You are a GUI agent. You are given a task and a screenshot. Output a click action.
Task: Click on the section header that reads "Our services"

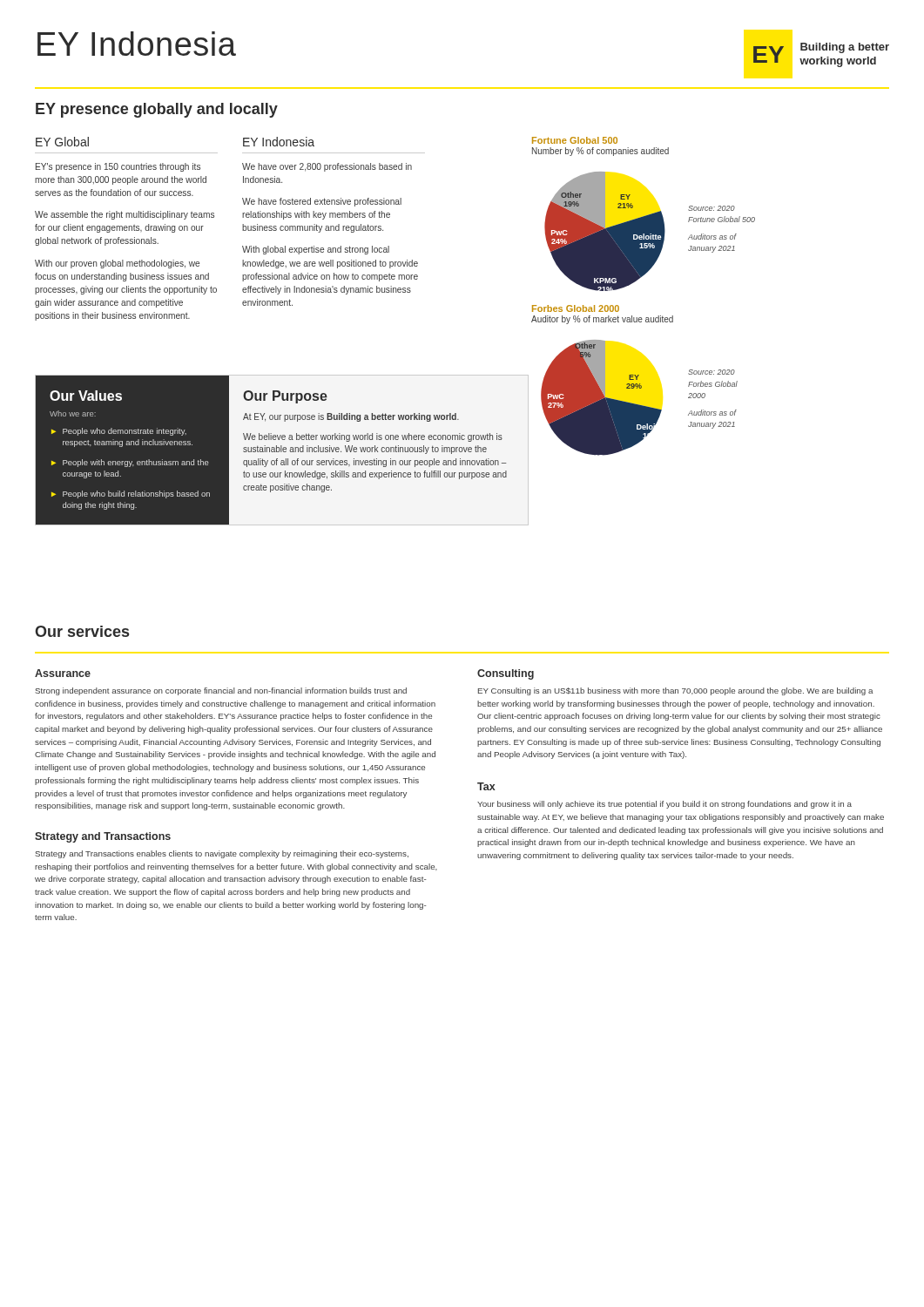pos(82,632)
